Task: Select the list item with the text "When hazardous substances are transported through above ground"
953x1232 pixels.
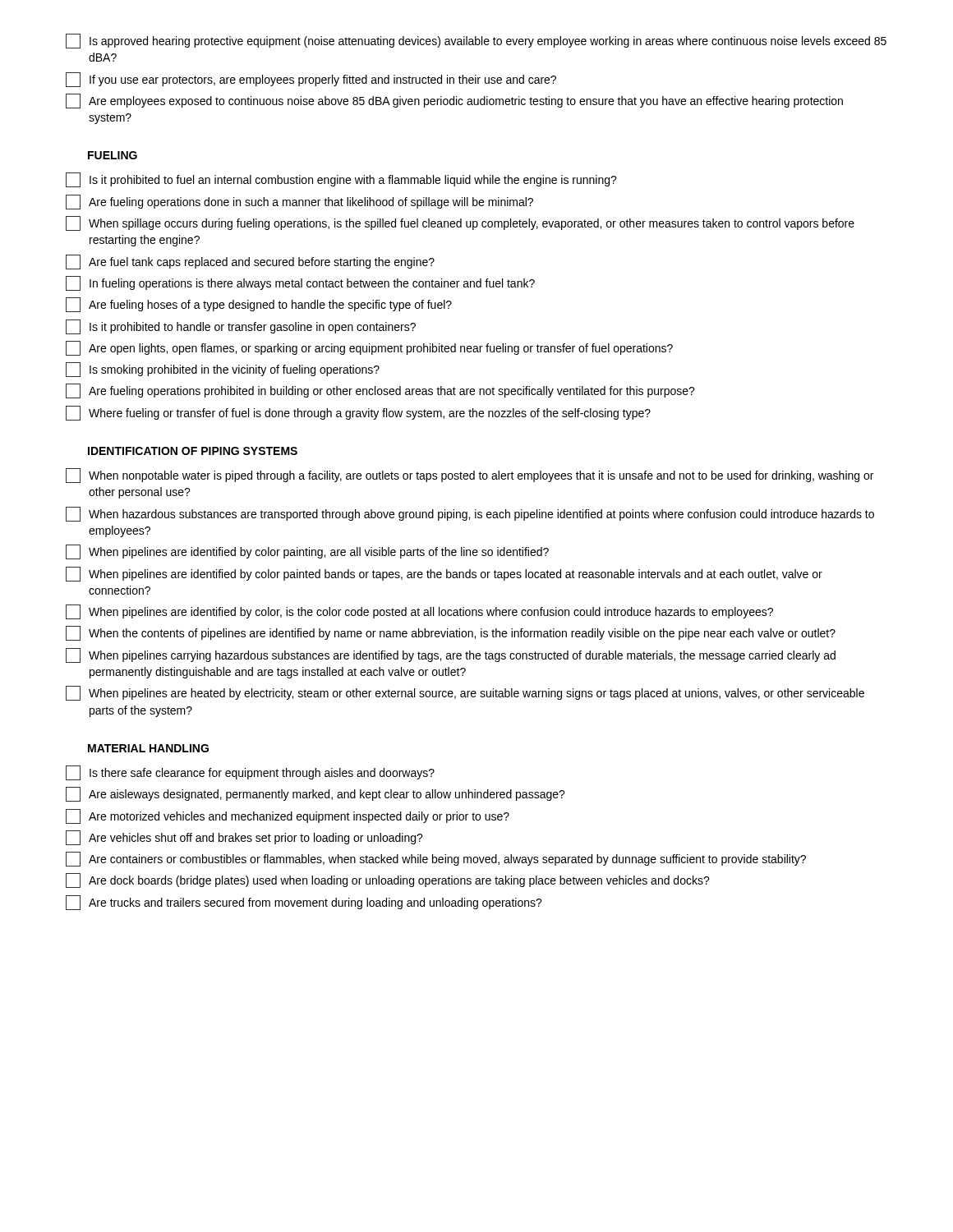Action: point(476,522)
